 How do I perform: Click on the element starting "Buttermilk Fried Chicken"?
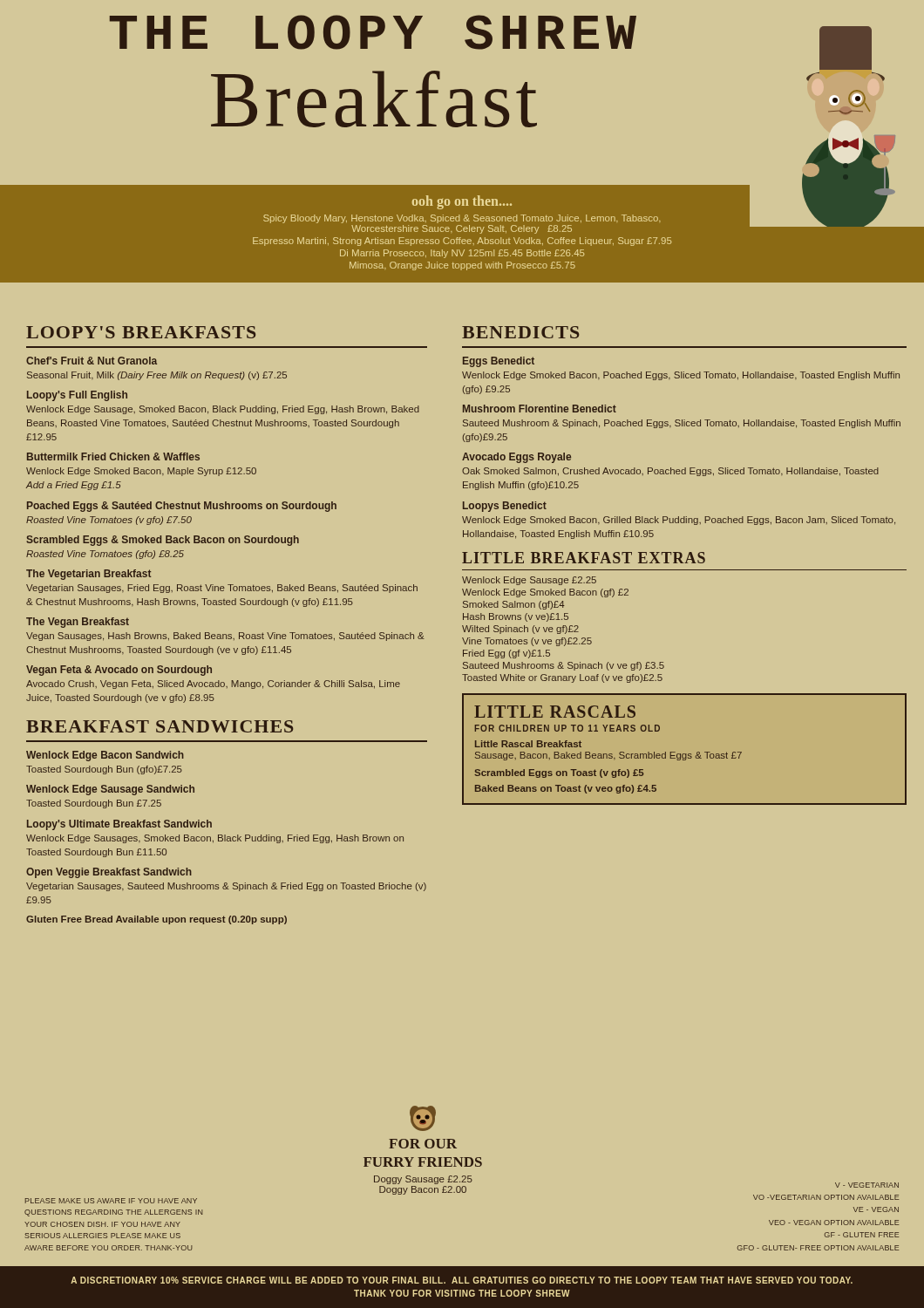pos(227,472)
